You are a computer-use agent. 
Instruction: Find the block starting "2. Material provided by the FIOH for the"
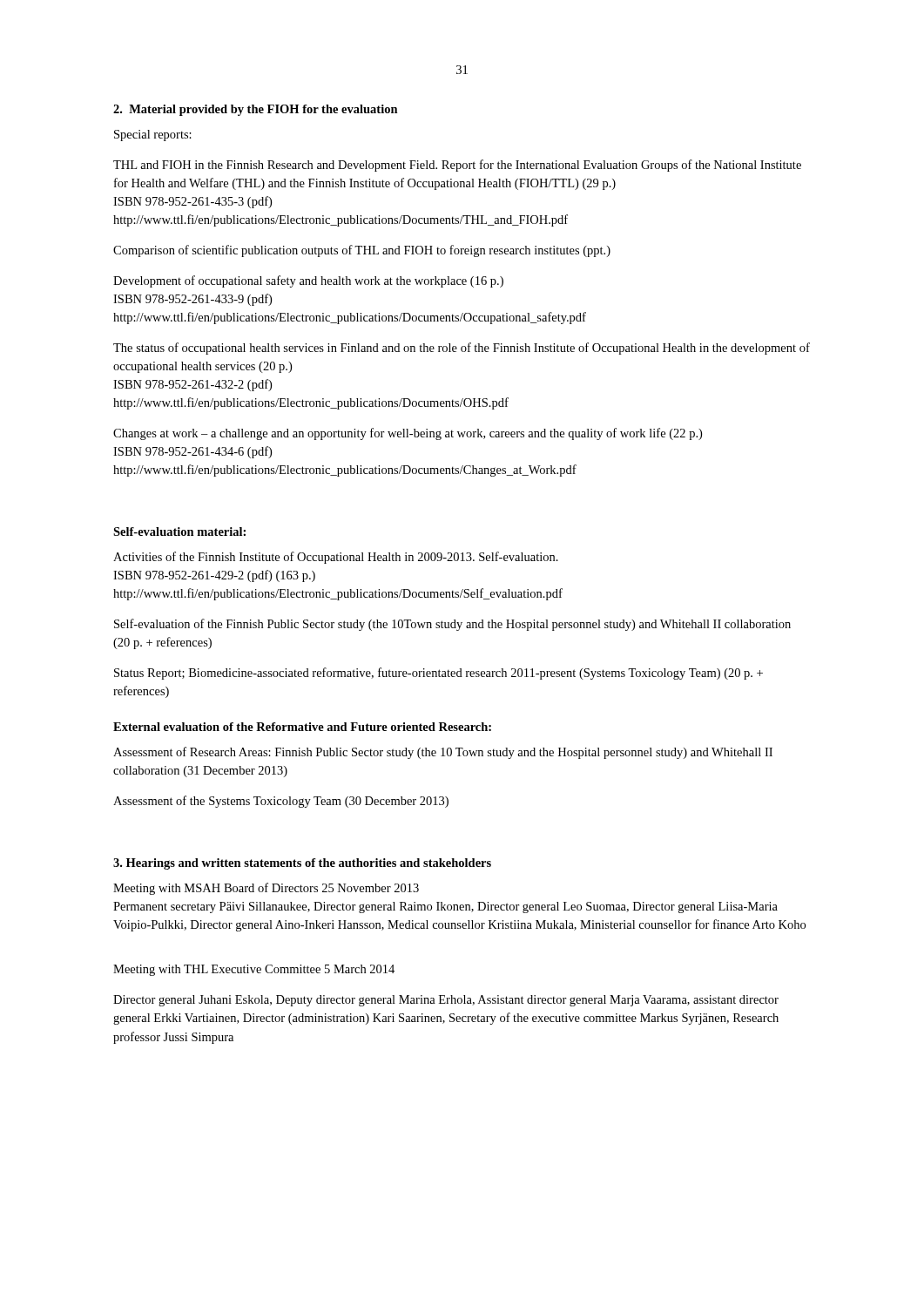(255, 109)
